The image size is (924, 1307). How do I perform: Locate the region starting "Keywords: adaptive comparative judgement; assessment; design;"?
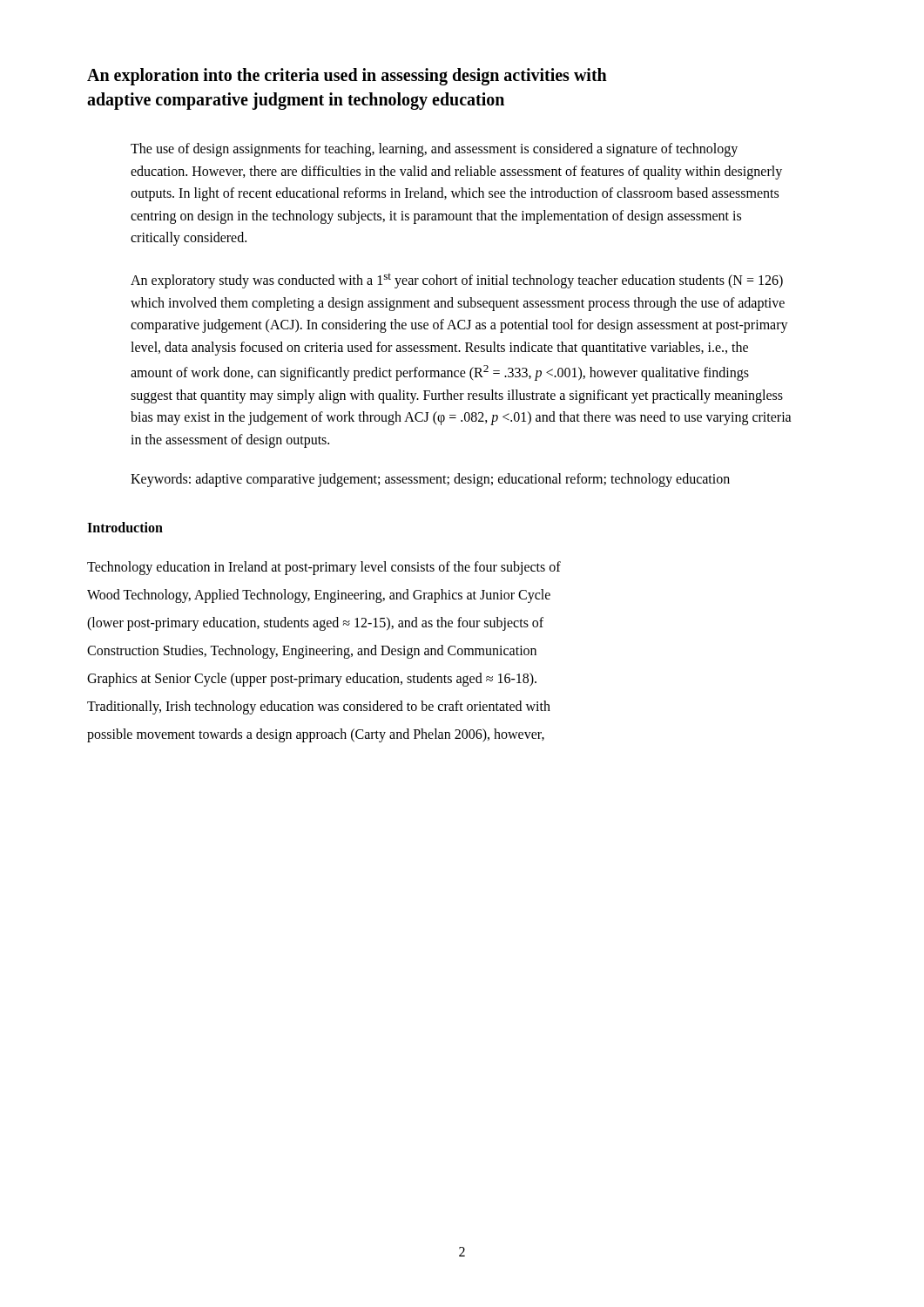tap(430, 479)
